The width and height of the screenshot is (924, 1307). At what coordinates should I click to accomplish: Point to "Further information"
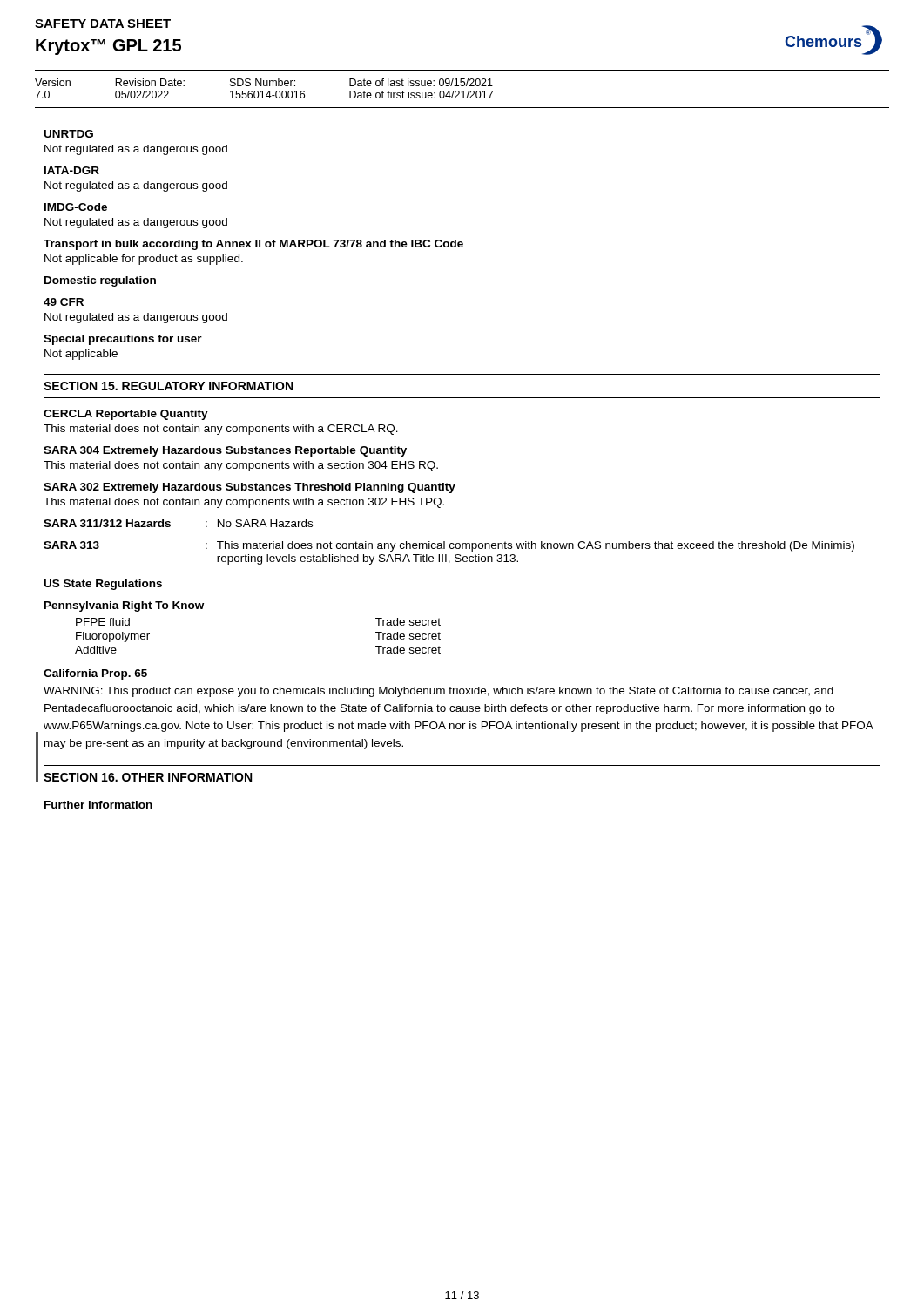point(98,805)
